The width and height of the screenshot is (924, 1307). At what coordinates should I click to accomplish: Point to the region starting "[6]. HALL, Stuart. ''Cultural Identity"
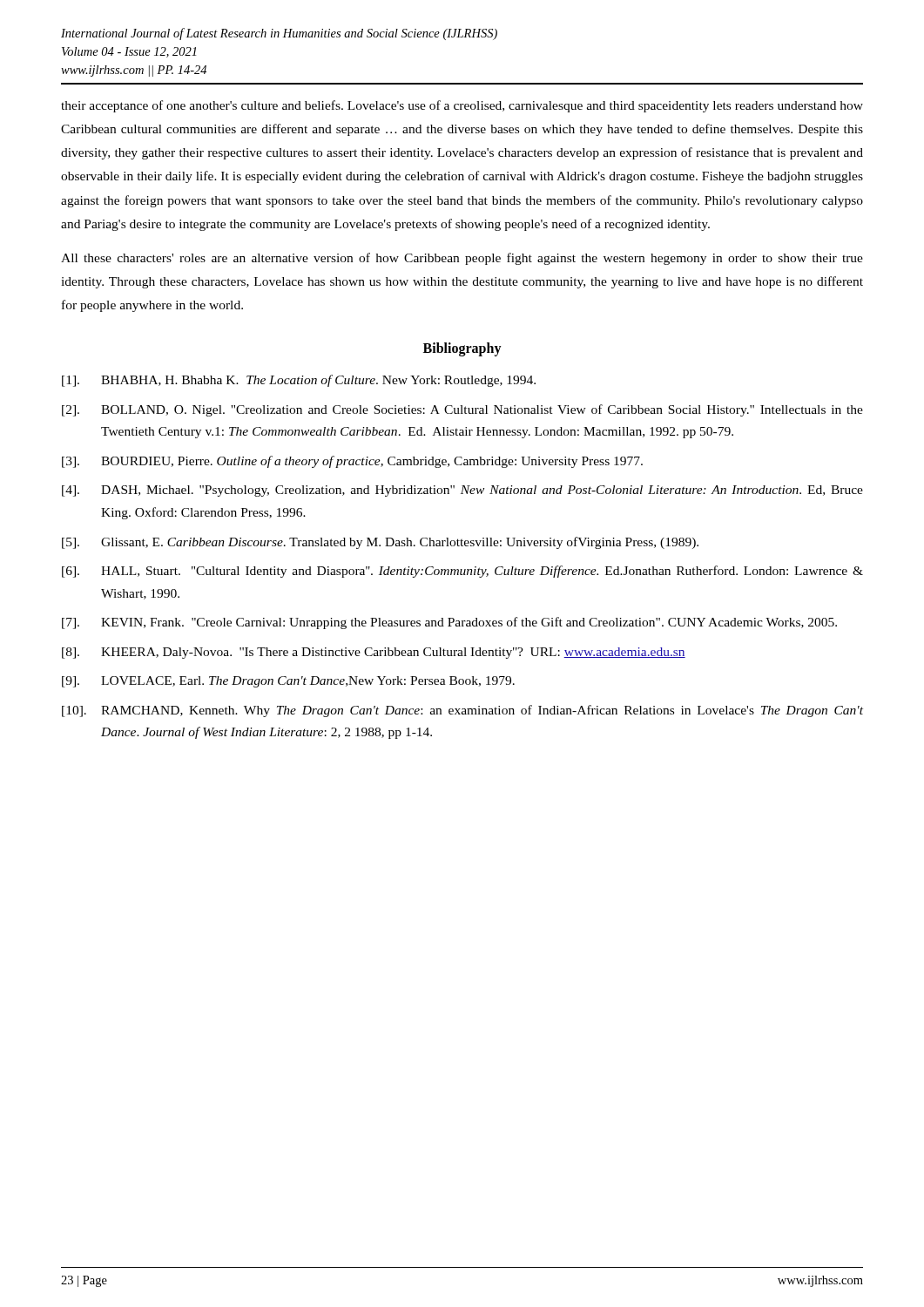(462, 582)
